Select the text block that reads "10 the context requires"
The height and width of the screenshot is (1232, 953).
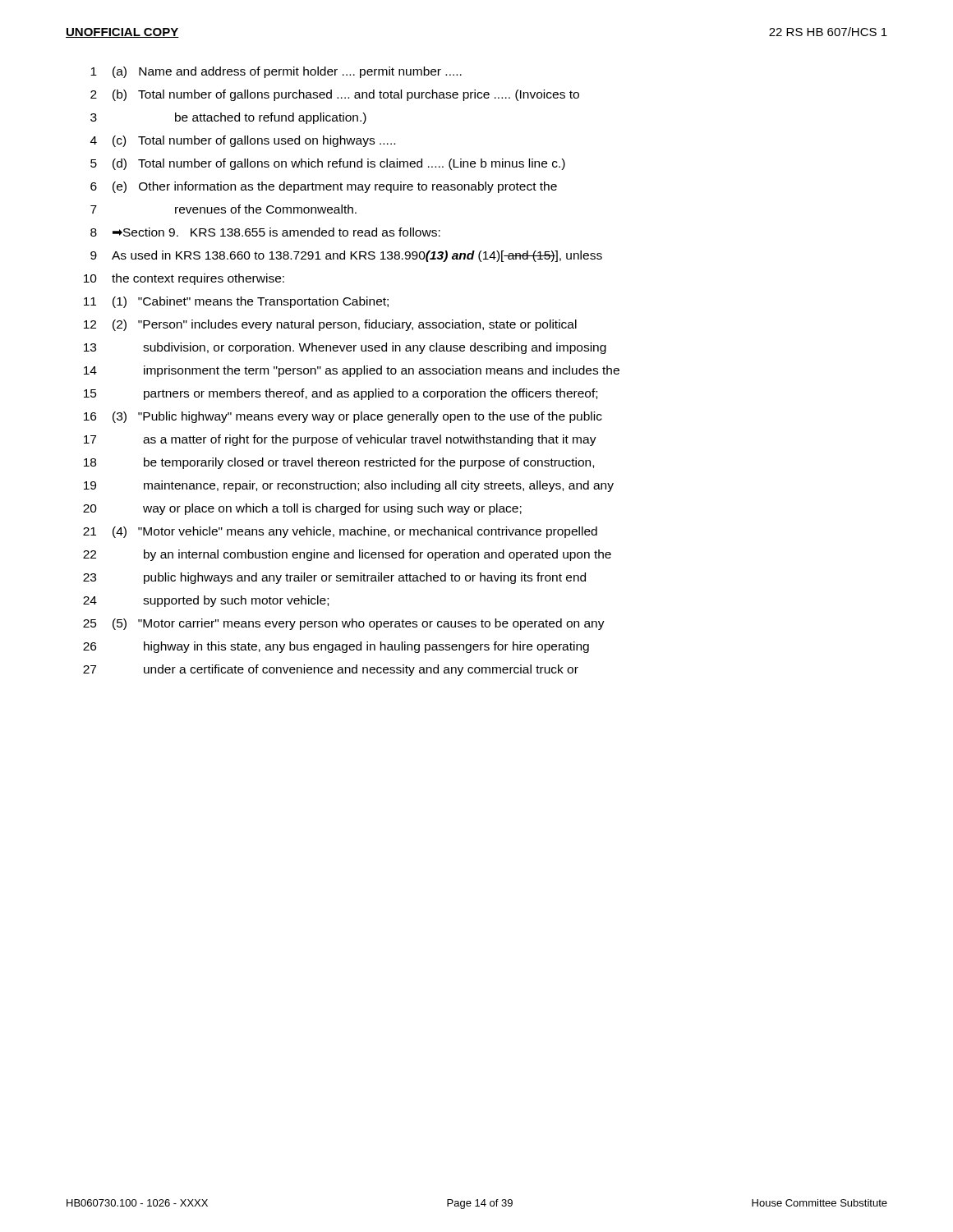(184, 279)
